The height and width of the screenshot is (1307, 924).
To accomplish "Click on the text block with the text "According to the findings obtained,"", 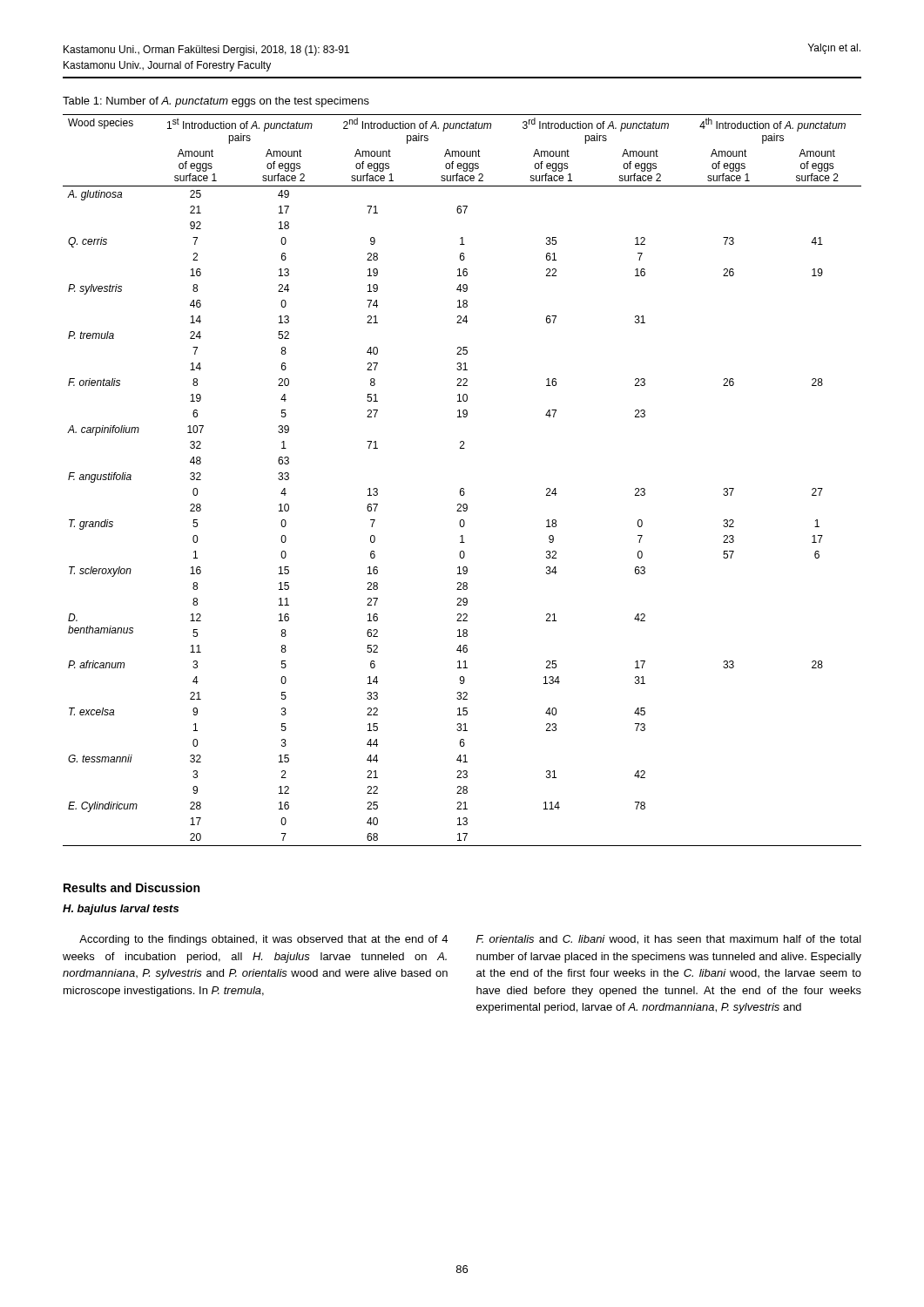I will point(255,964).
